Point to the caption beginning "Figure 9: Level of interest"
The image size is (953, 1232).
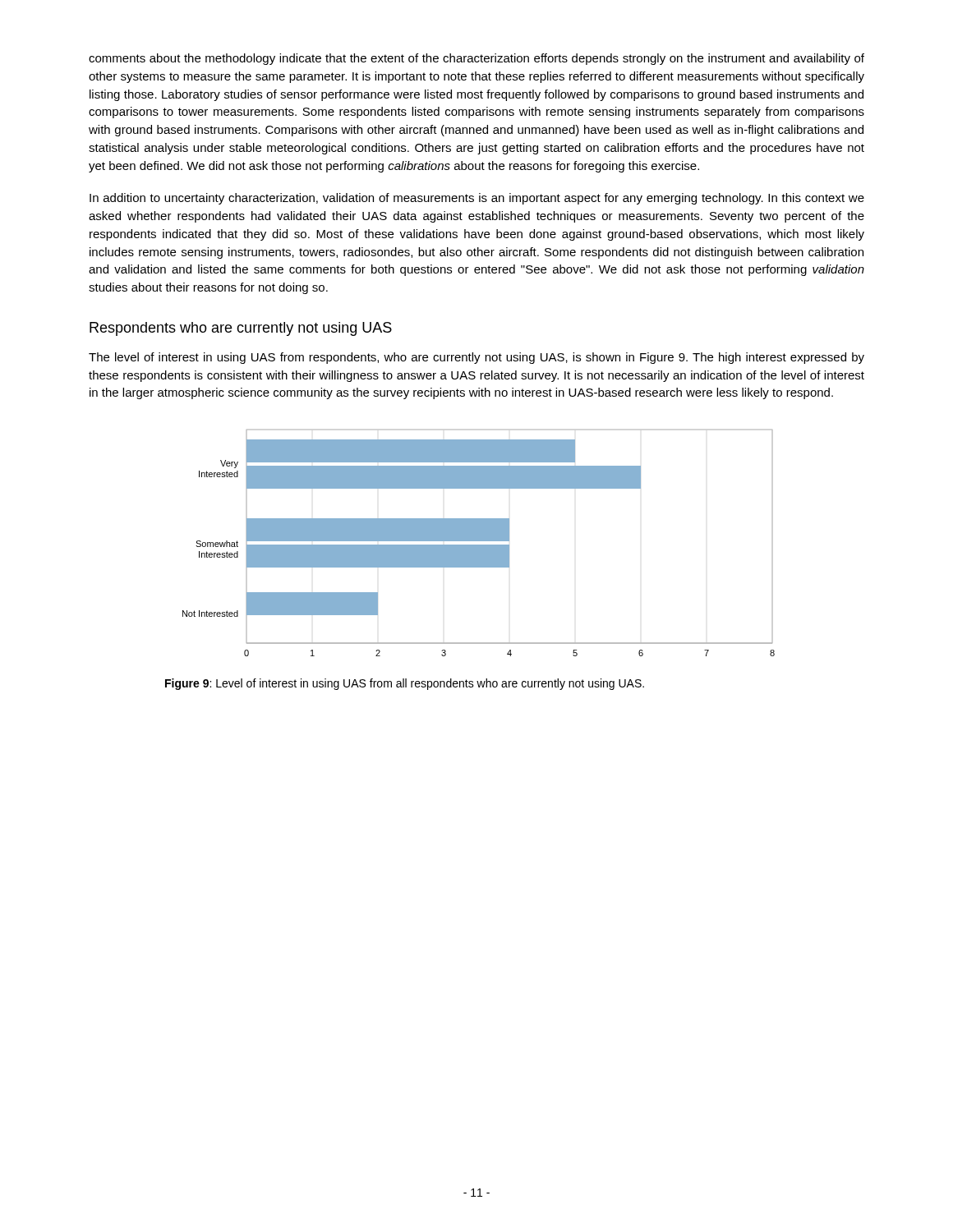[405, 683]
